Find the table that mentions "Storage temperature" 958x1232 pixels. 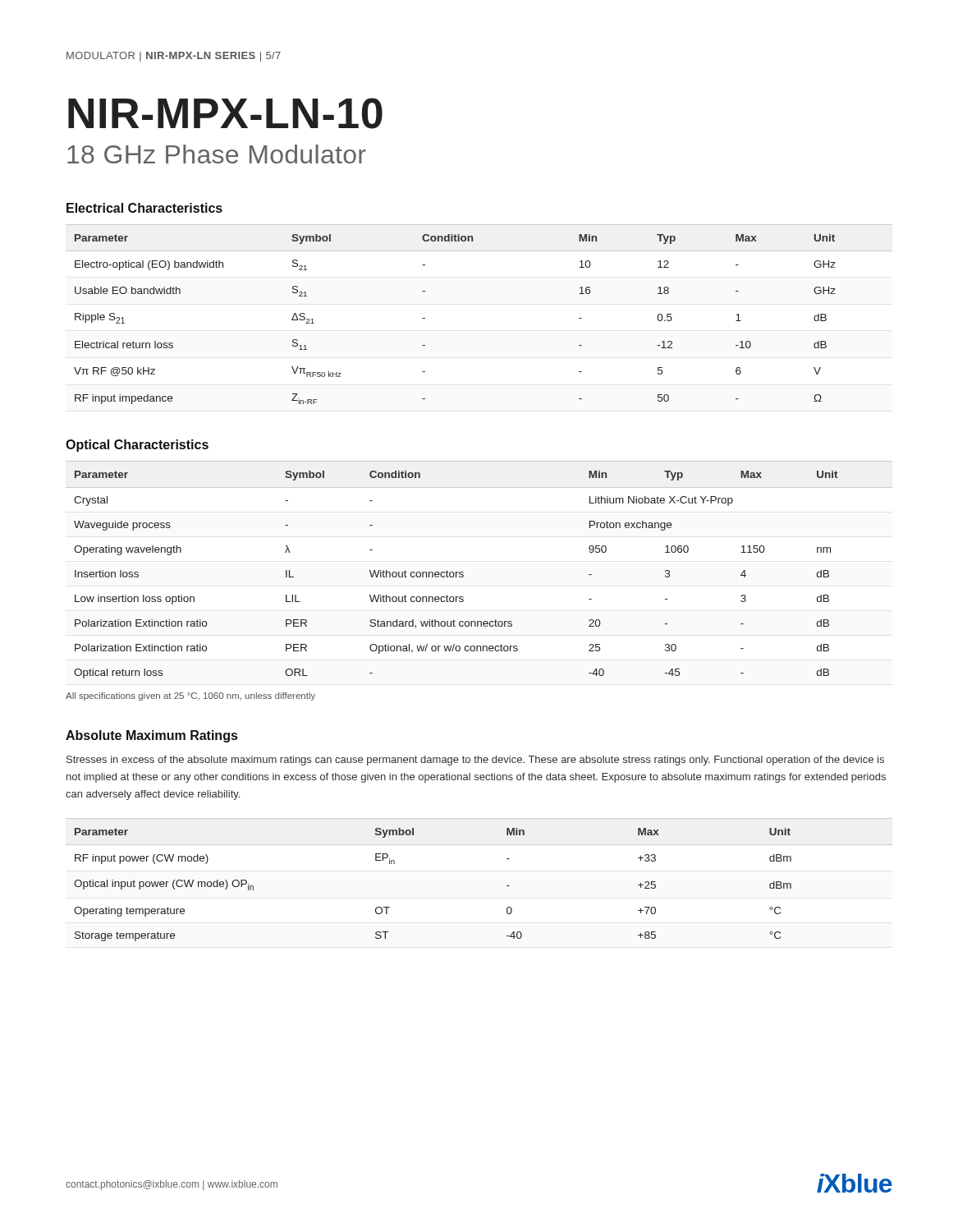point(479,883)
